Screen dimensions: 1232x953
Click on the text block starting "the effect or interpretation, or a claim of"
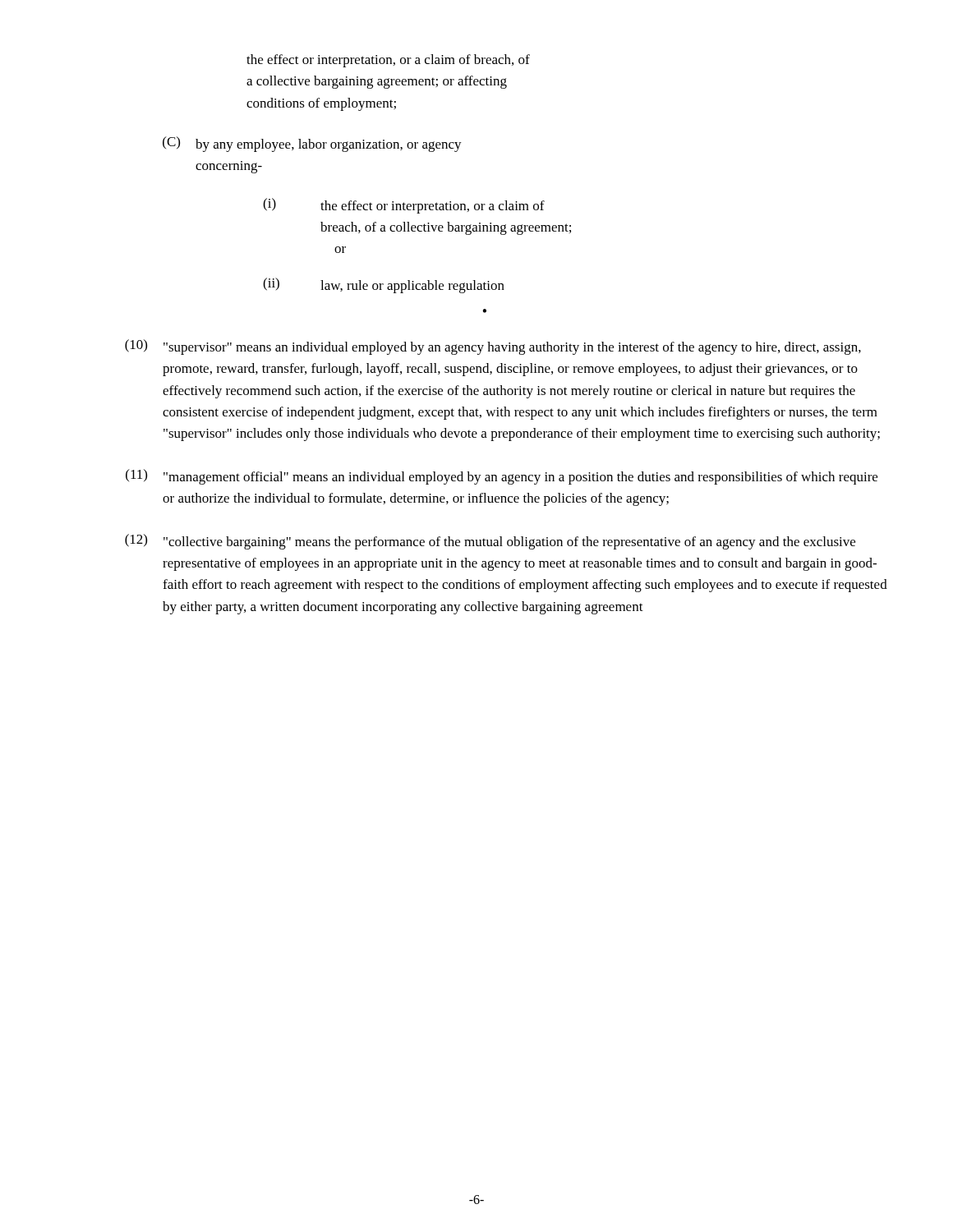tap(388, 81)
